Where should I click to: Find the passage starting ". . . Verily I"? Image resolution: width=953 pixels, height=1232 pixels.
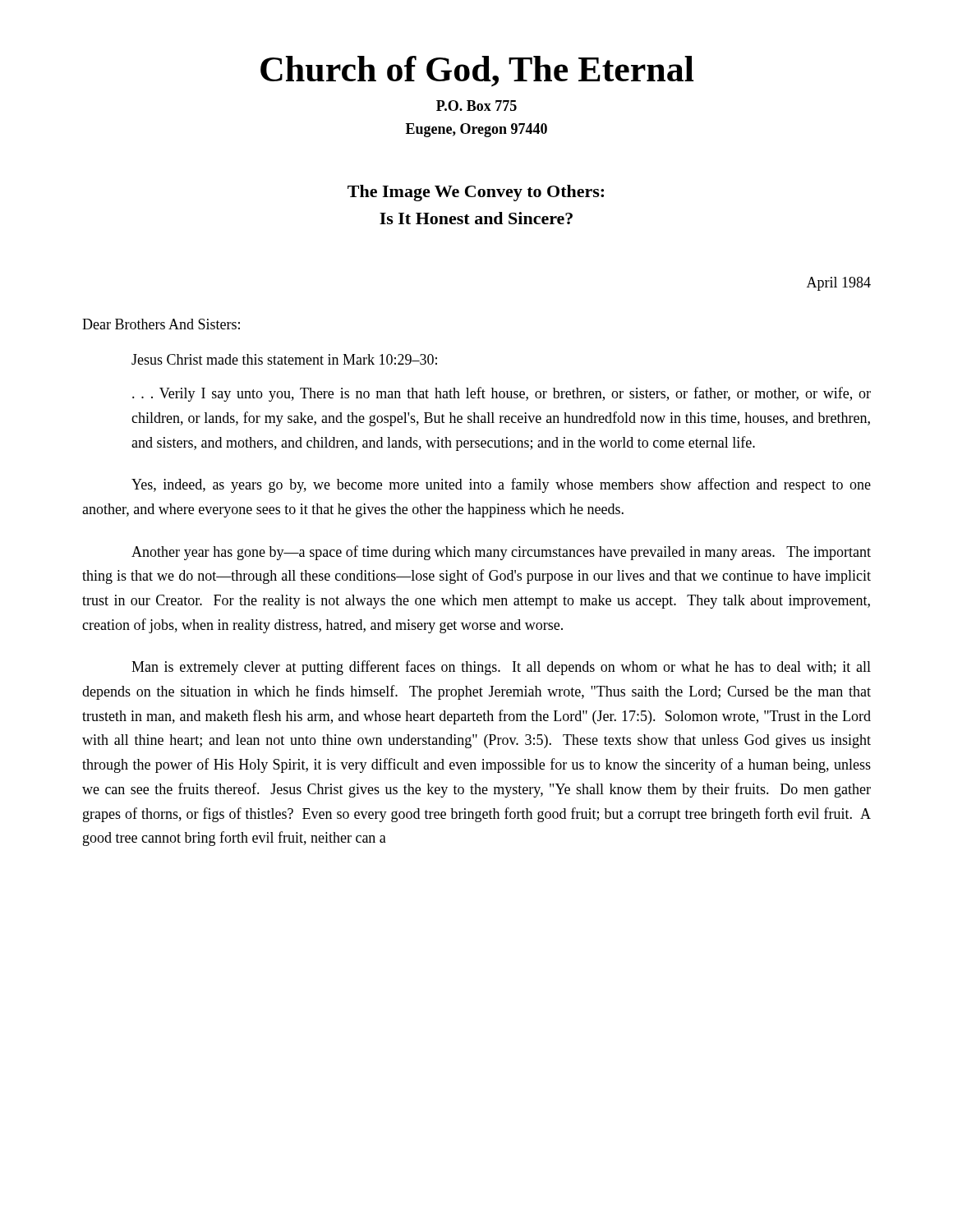tap(501, 418)
